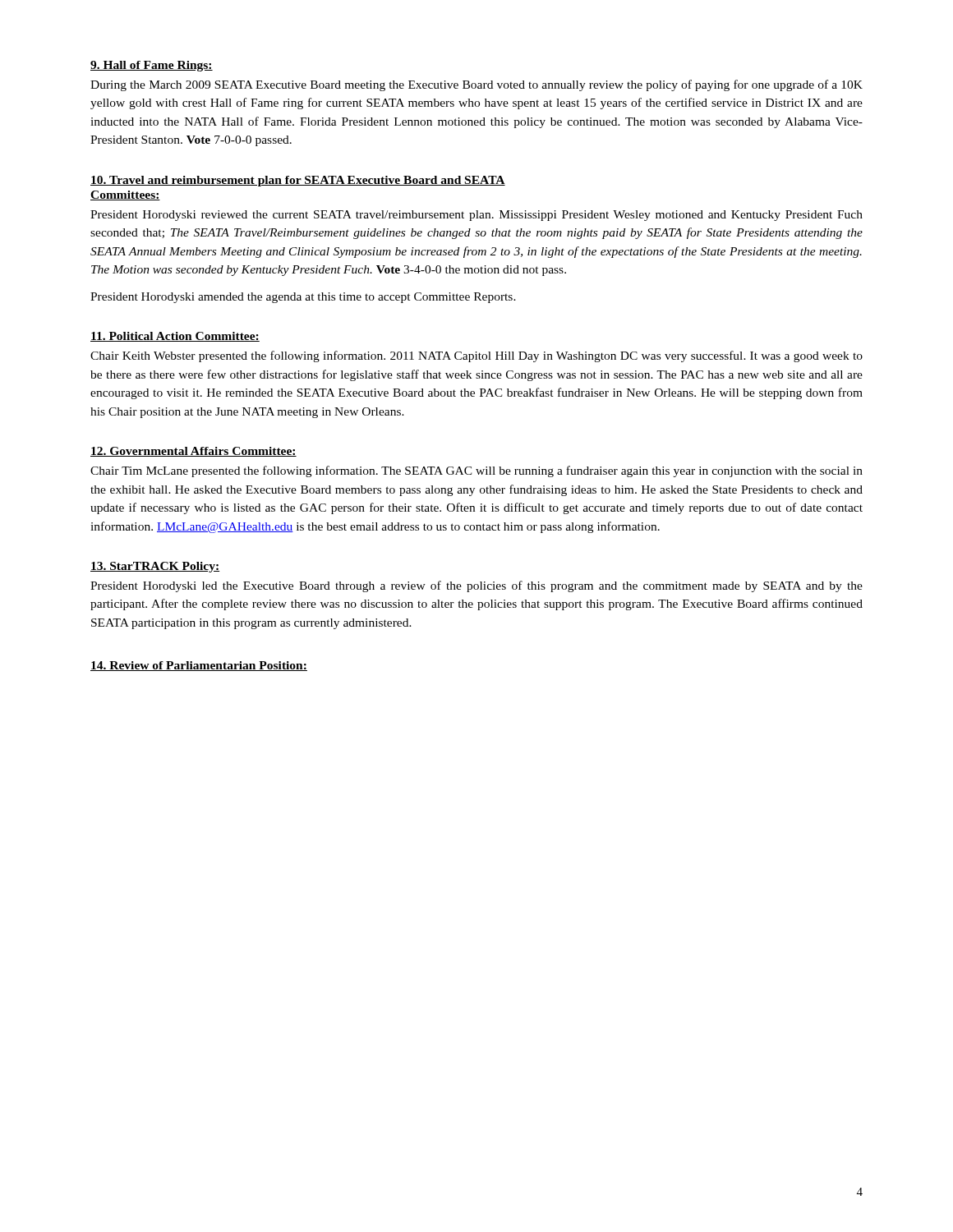Find the section header containing "9. Hall of Fame"

click(x=151, y=64)
